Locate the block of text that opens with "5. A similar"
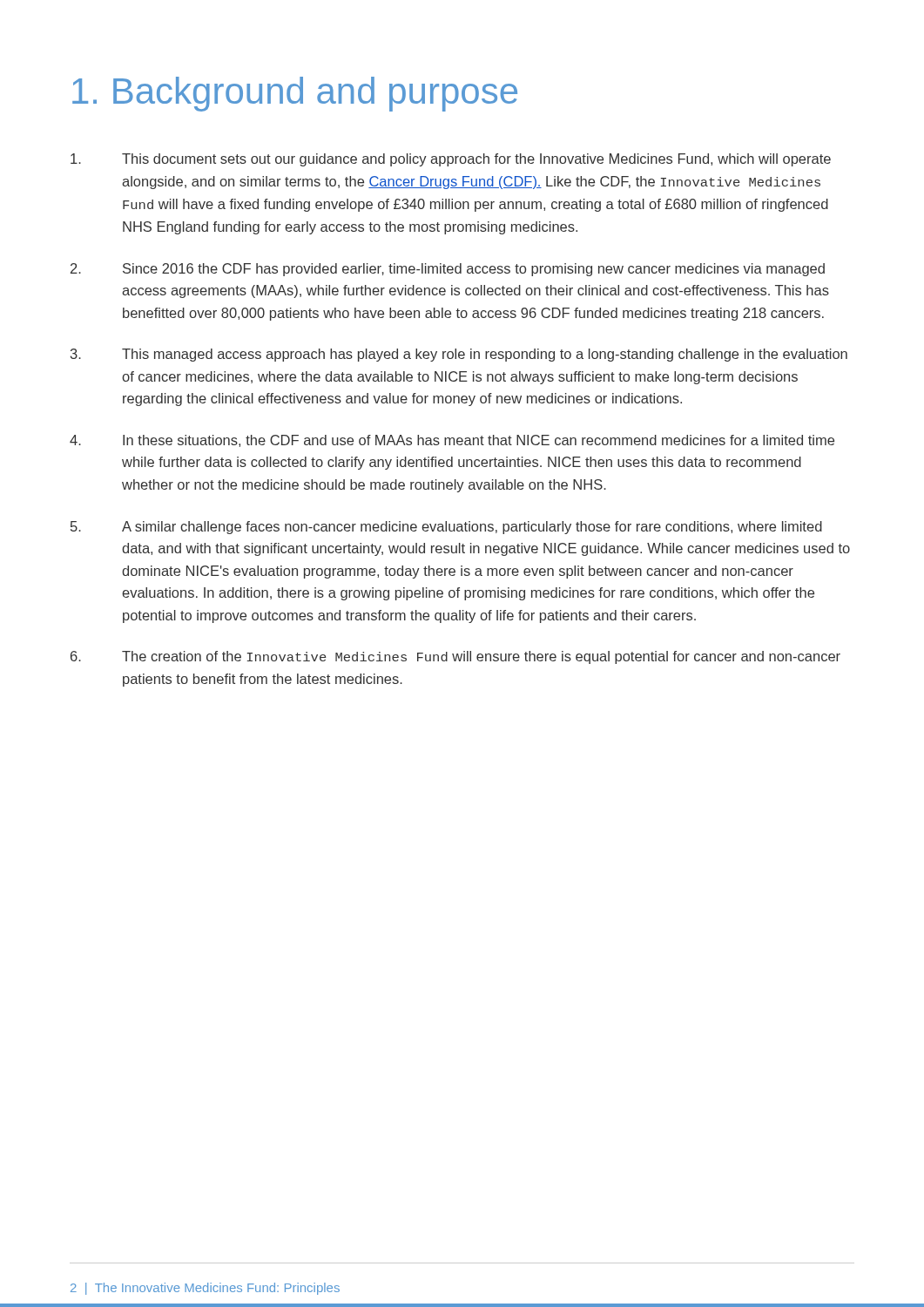This screenshot has width=924, height=1307. pyautogui.click(x=462, y=571)
